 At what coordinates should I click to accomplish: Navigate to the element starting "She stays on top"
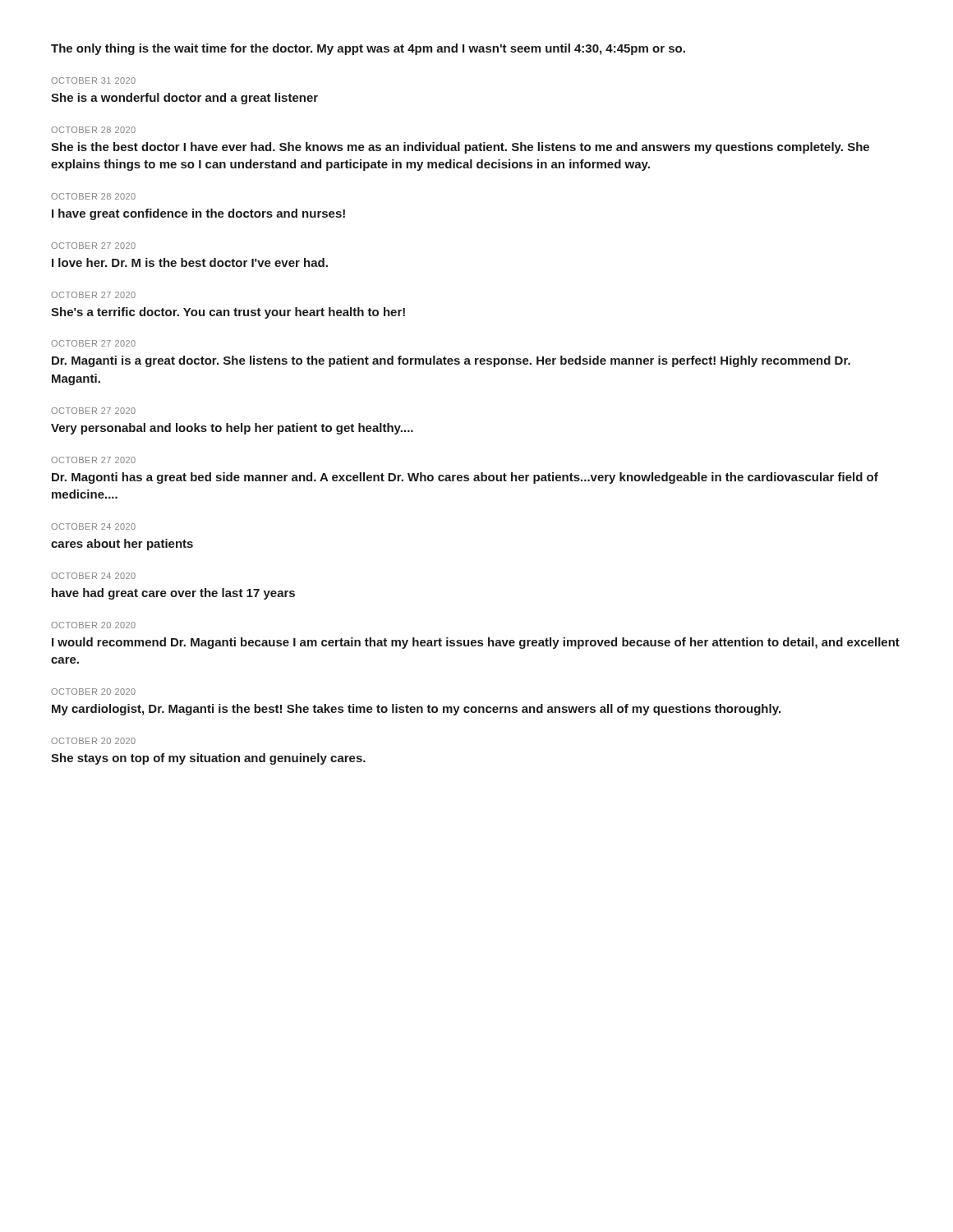[208, 757]
